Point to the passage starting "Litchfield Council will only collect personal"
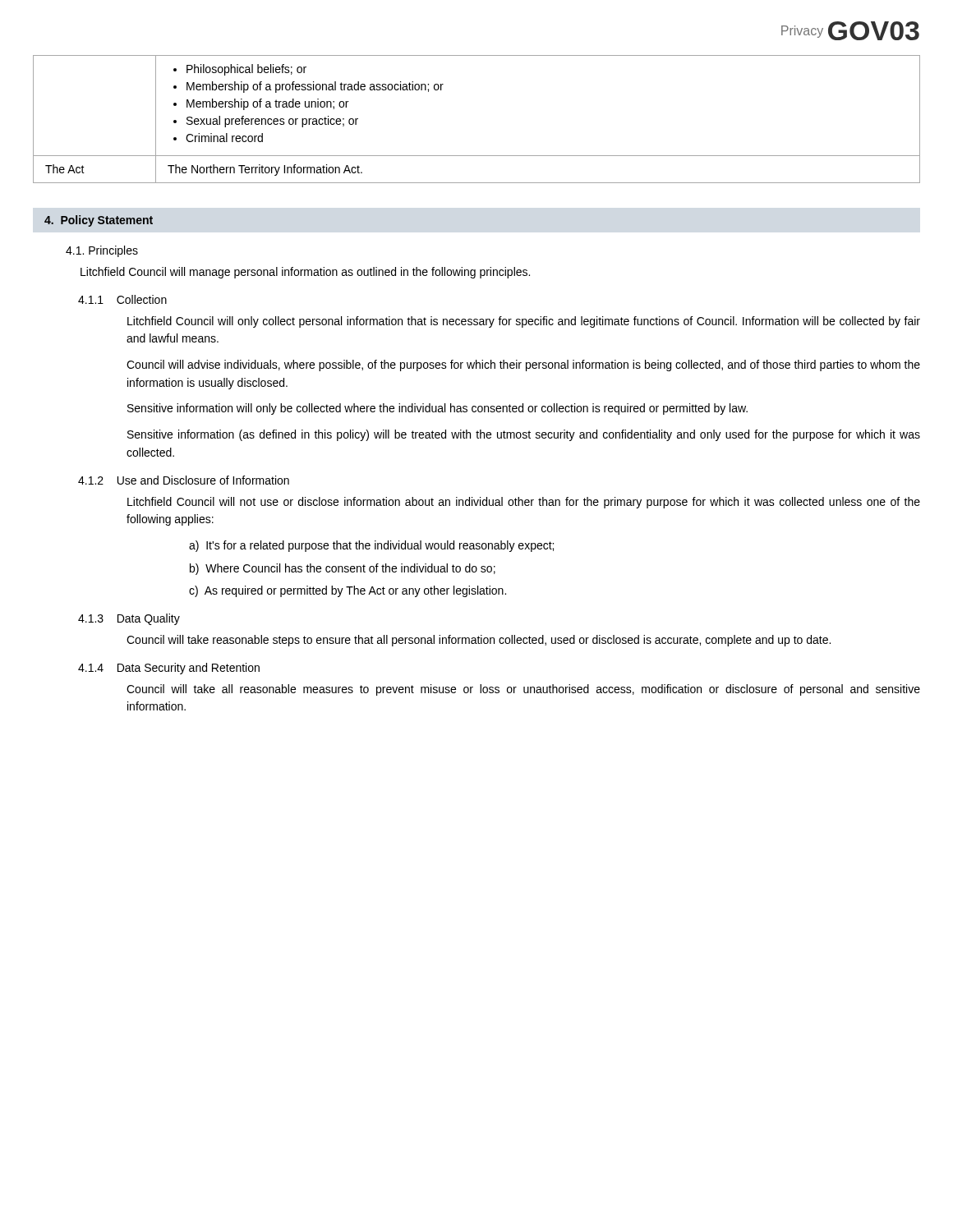 click(x=523, y=330)
